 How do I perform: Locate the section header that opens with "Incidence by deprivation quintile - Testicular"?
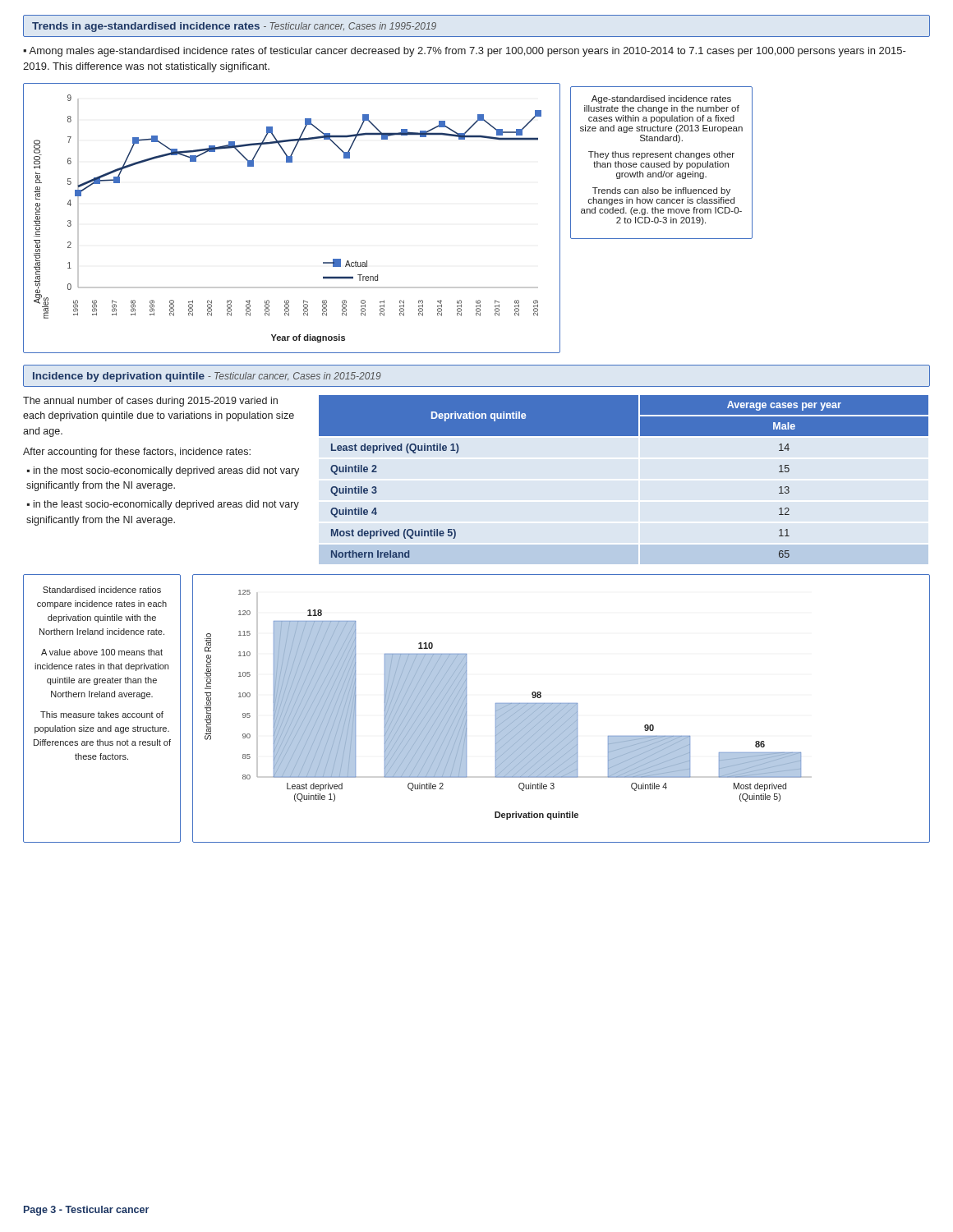(206, 376)
